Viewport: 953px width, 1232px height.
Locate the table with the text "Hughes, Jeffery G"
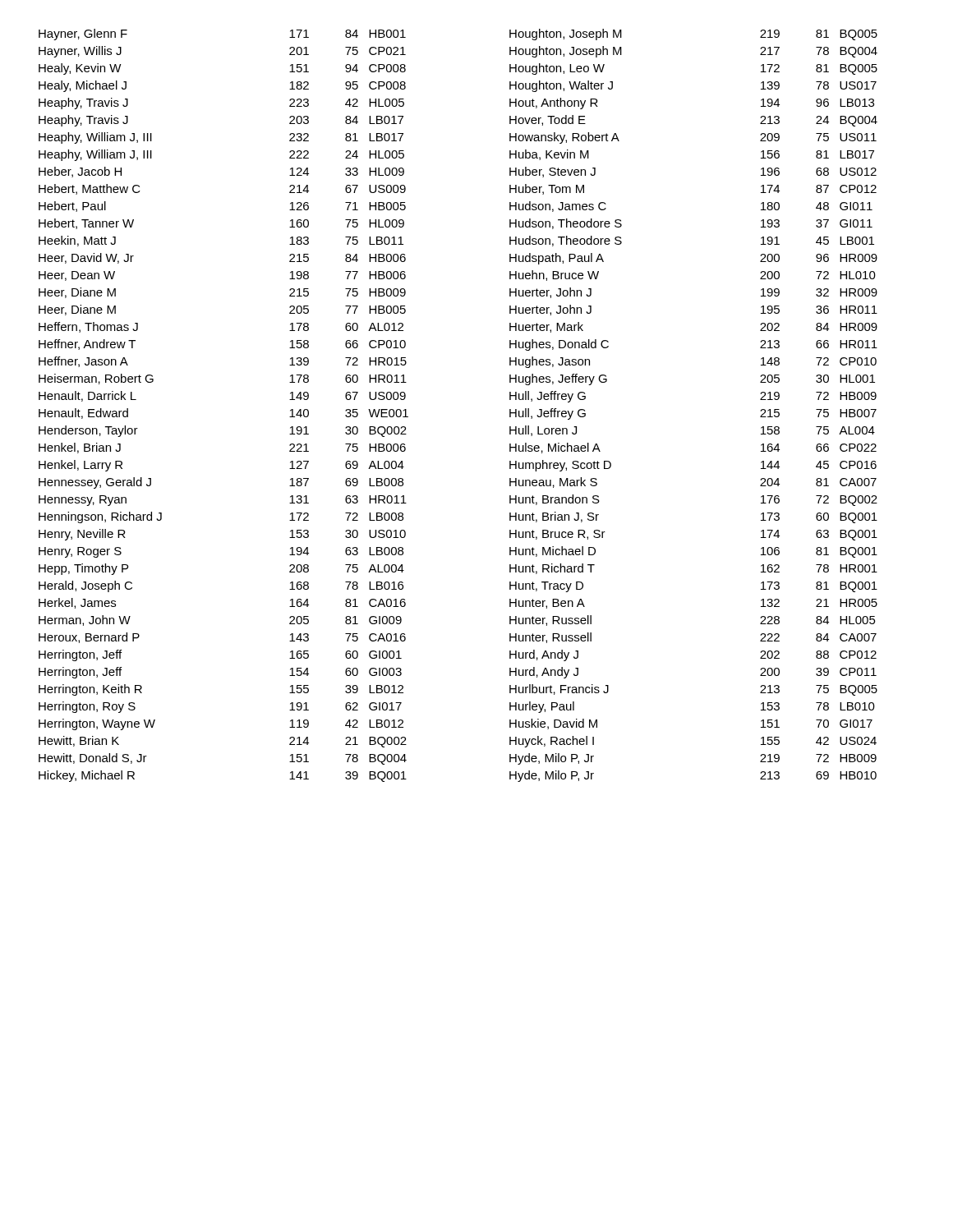tap(476, 404)
